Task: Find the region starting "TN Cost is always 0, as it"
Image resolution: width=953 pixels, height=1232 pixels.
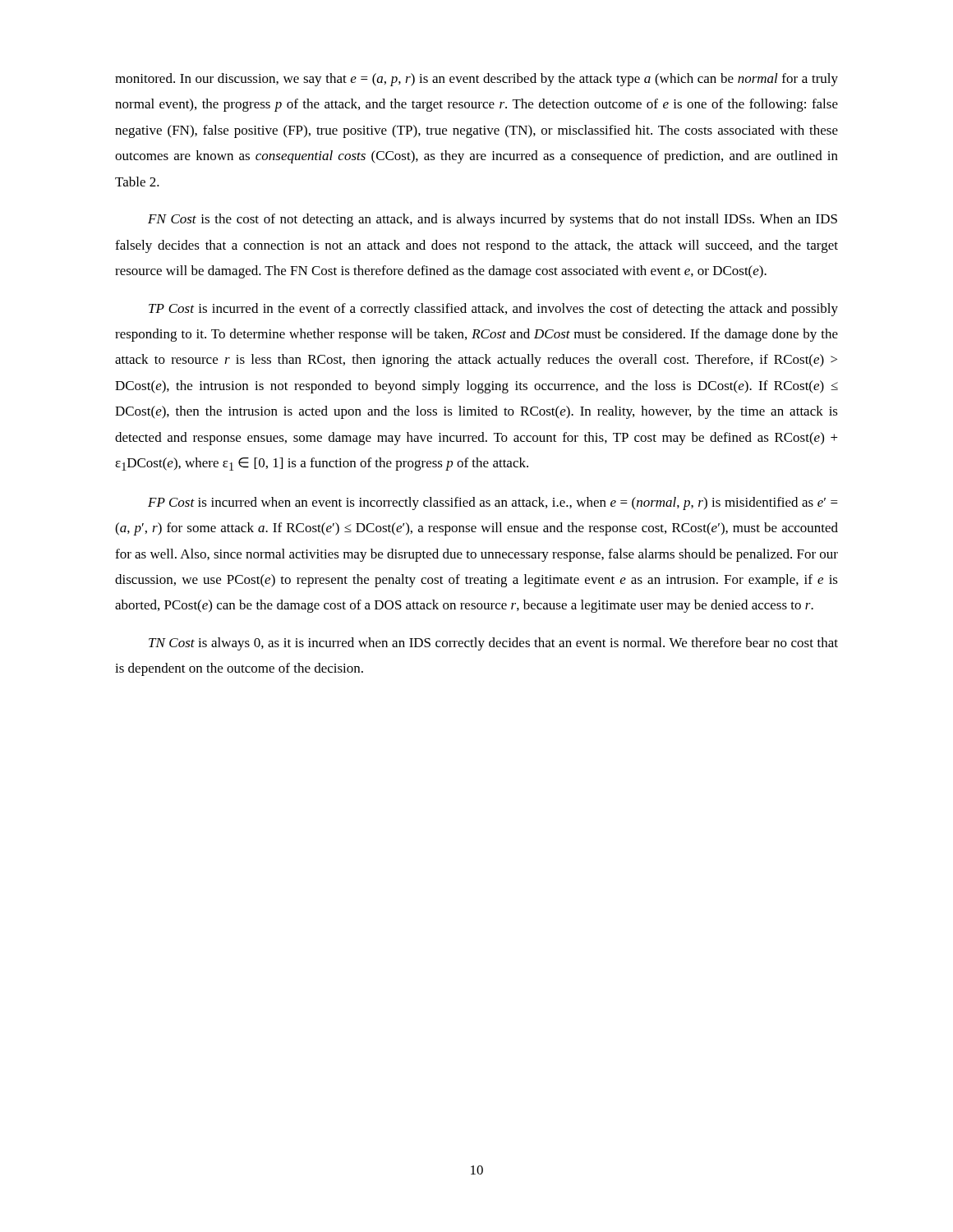Action: pyautogui.click(x=476, y=656)
